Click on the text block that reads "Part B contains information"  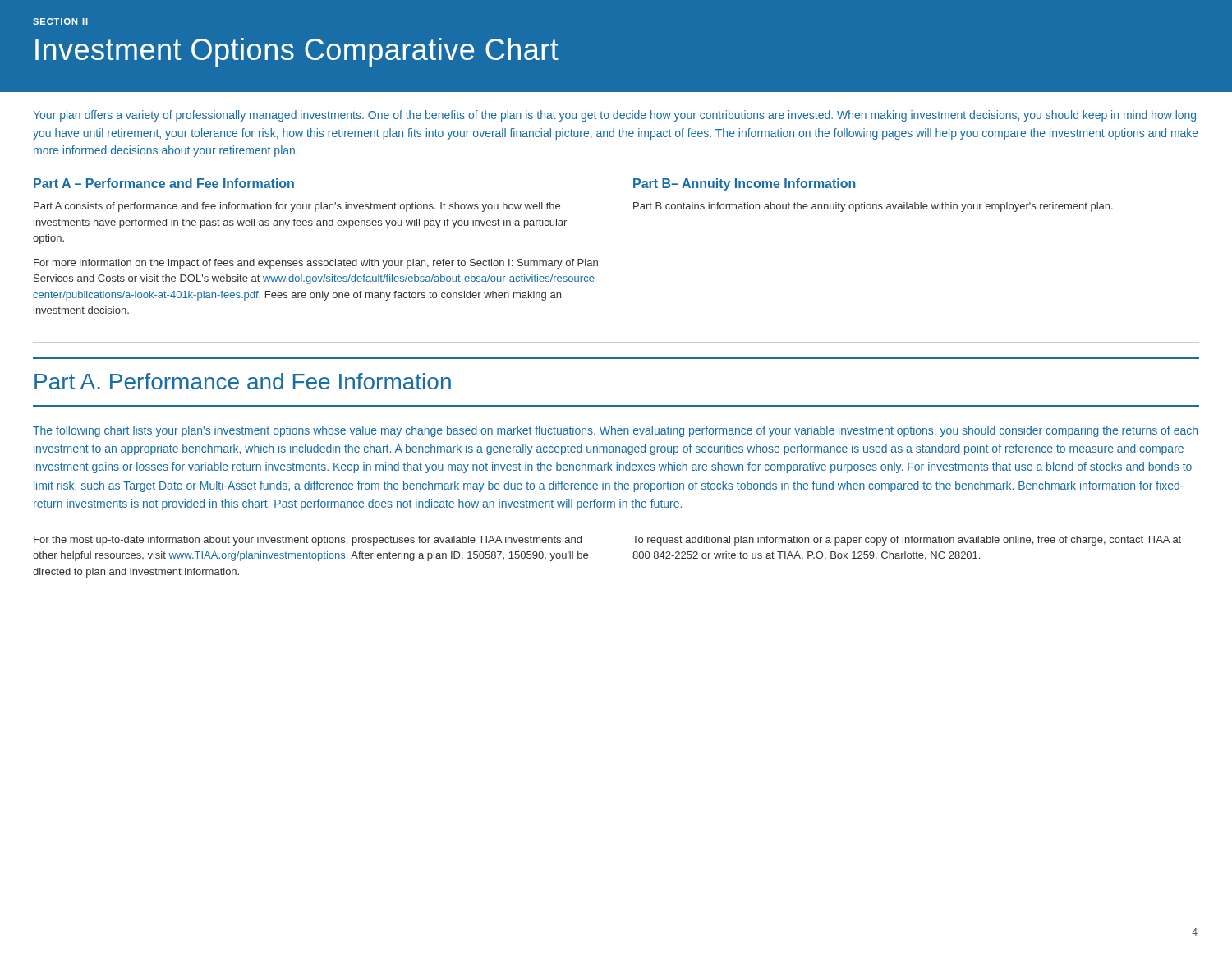(x=873, y=206)
